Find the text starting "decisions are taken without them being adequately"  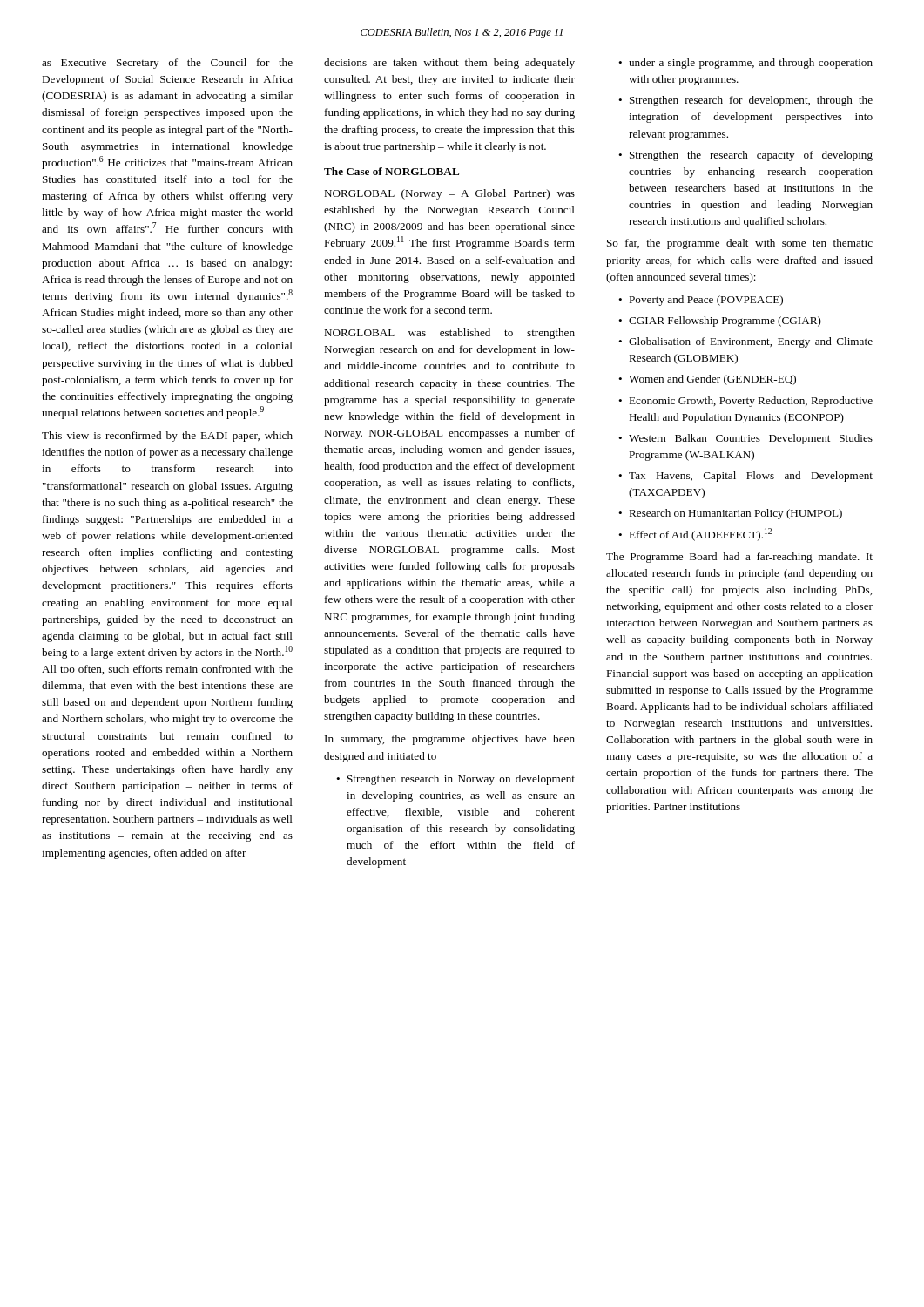coord(449,104)
